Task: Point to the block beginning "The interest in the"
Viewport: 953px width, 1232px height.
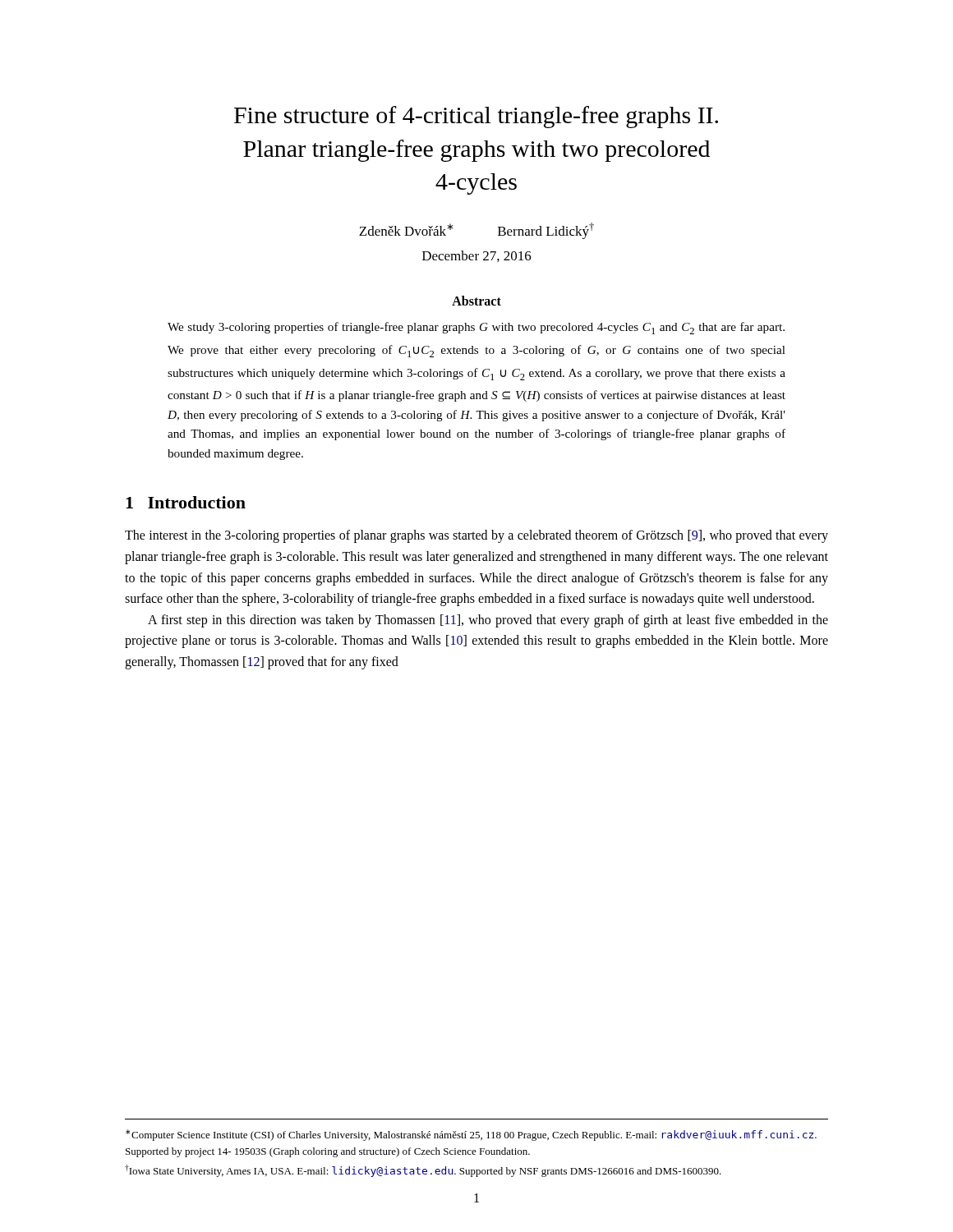Action: (x=476, y=567)
